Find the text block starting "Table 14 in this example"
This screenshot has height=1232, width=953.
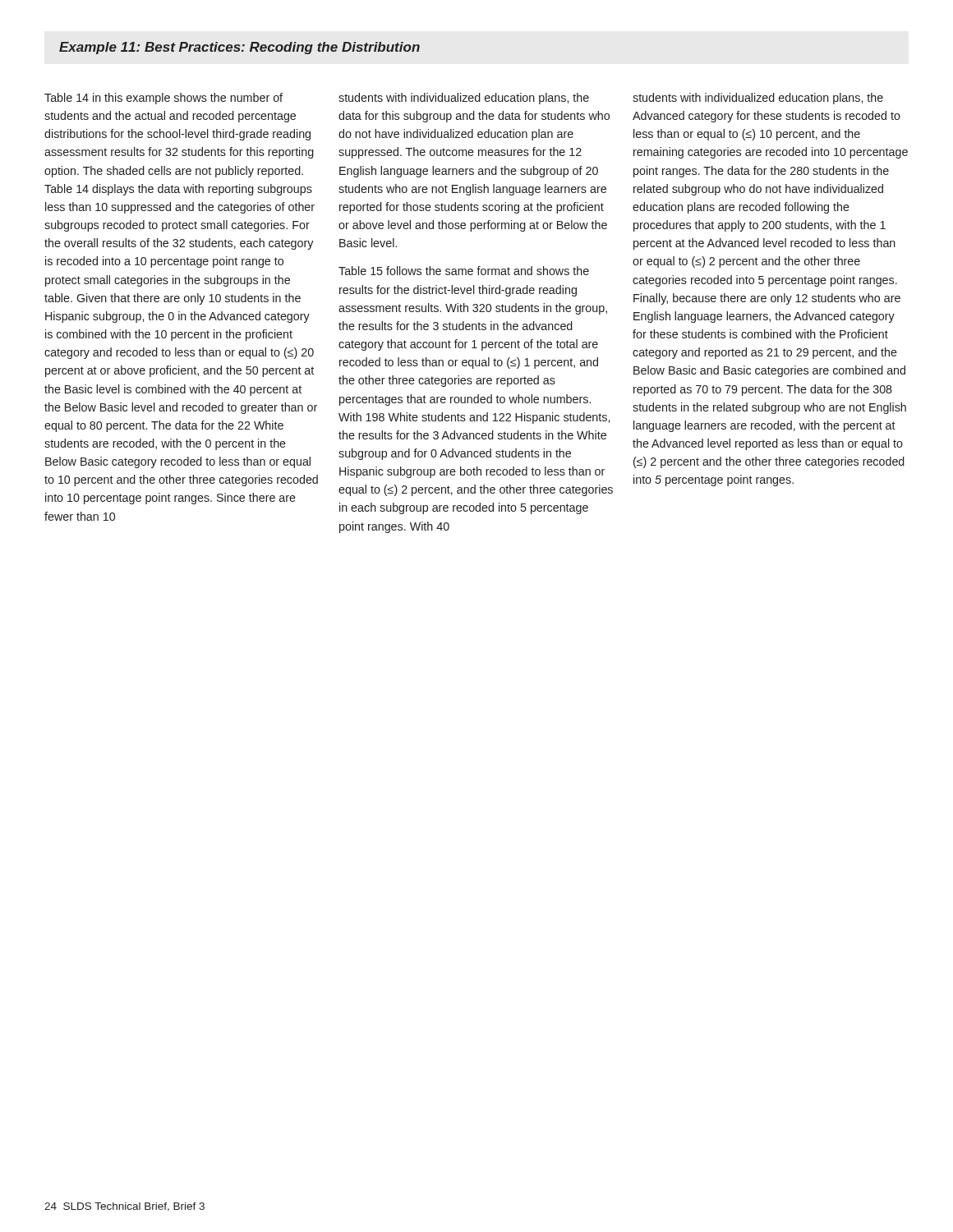coord(182,307)
